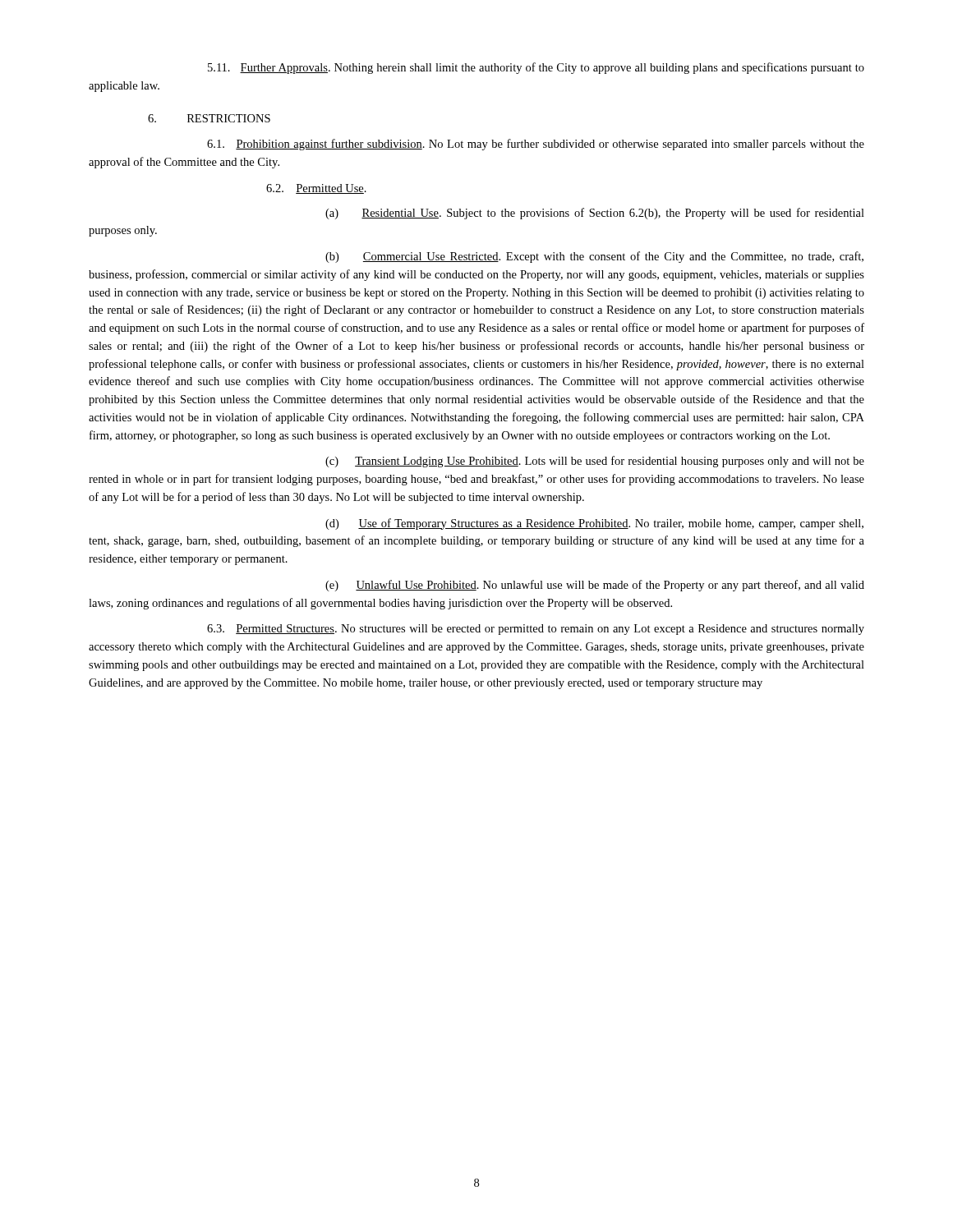Click on the text block that reads "11. Further Approvals."
Screen dimensions: 1232x953
click(476, 76)
